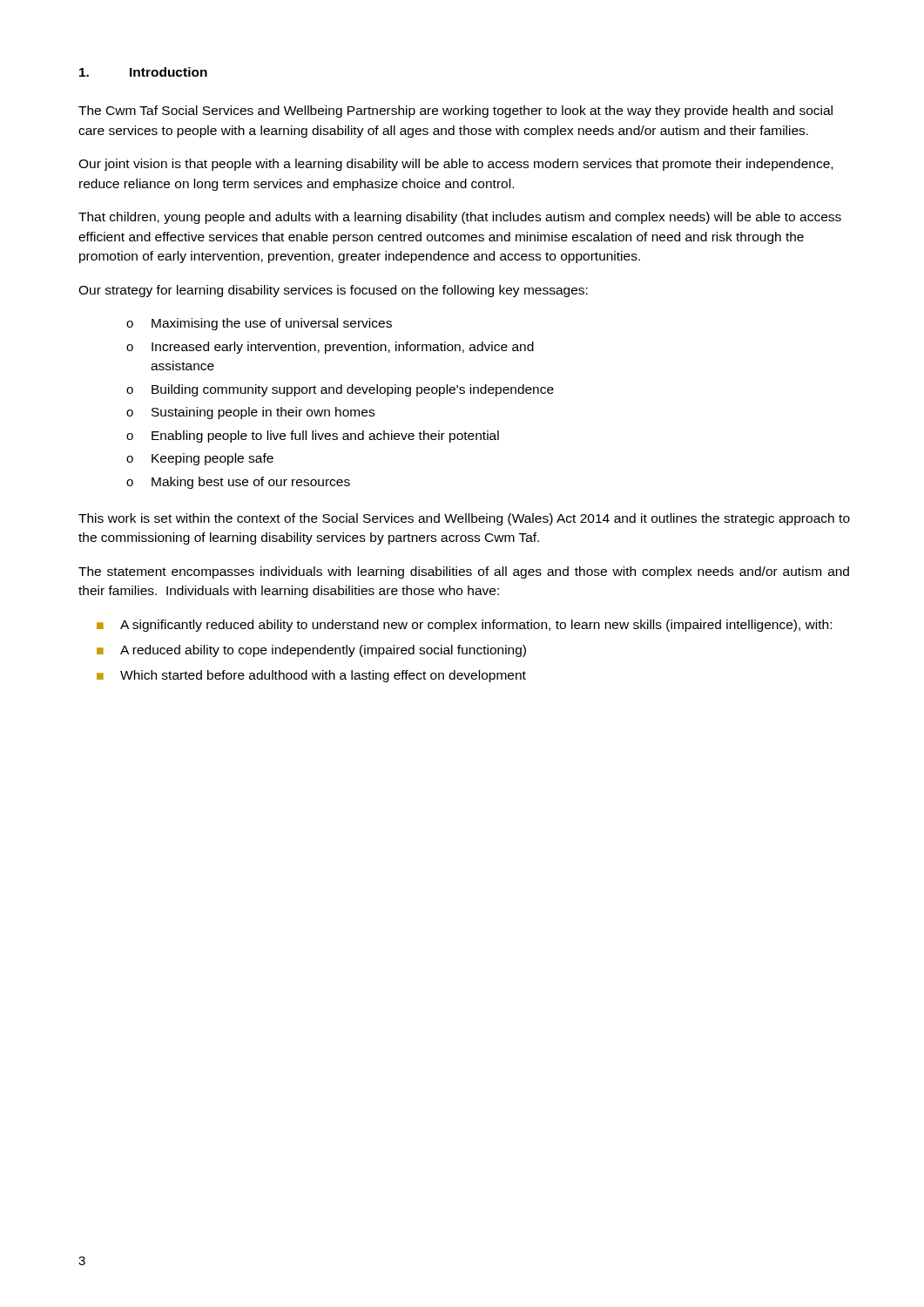Image resolution: width=924 pixels, height=1307 pixels.
Task: Locate the section header with the text "1. Introduction"
Action: (143, 73)
